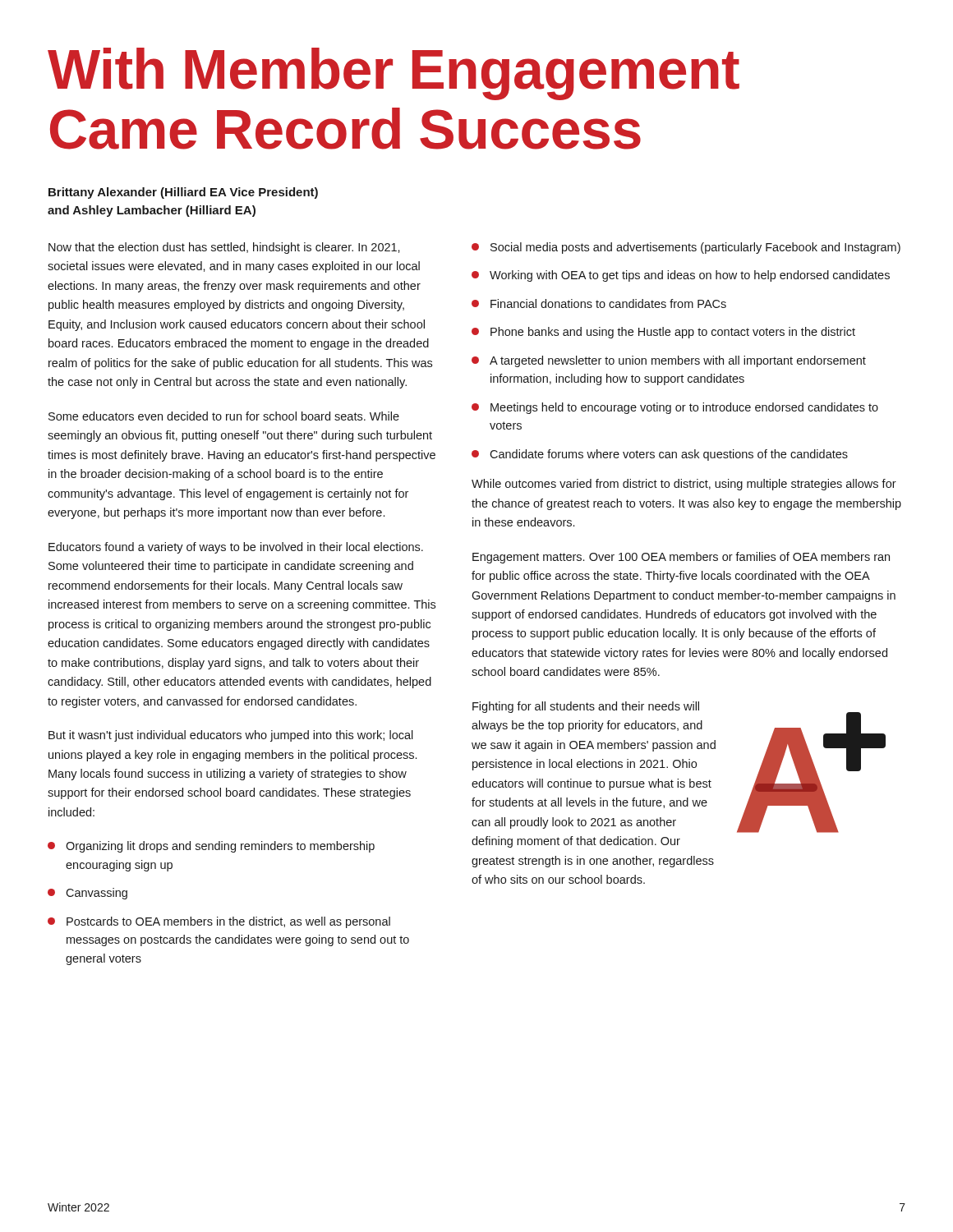
Task: Locate the text block that says "Some educators even decided to run for"
Action: pyautogui.click(x=242, y=464)
